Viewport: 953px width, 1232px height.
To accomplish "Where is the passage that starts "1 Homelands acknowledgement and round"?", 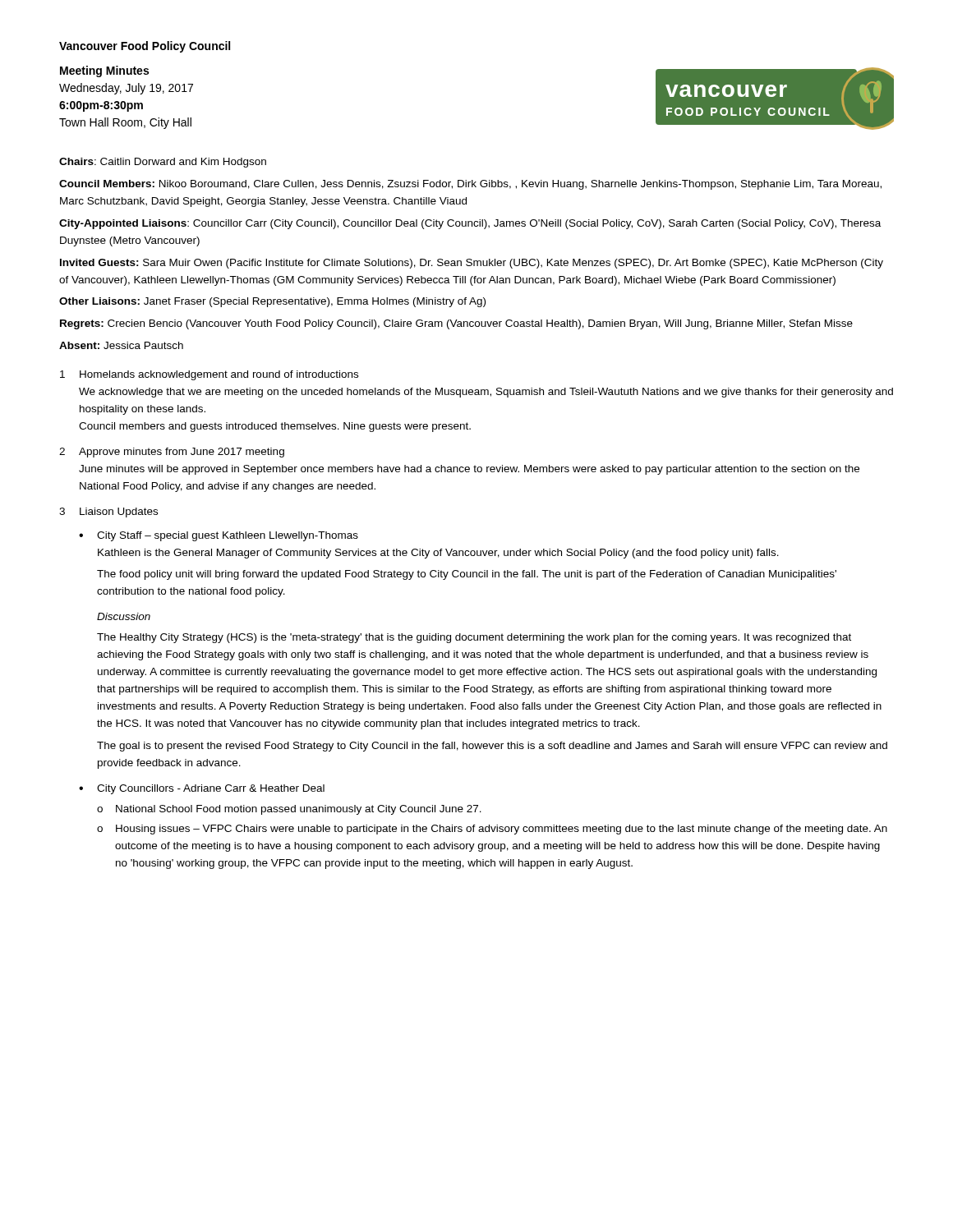I will [x=476, y=401].
